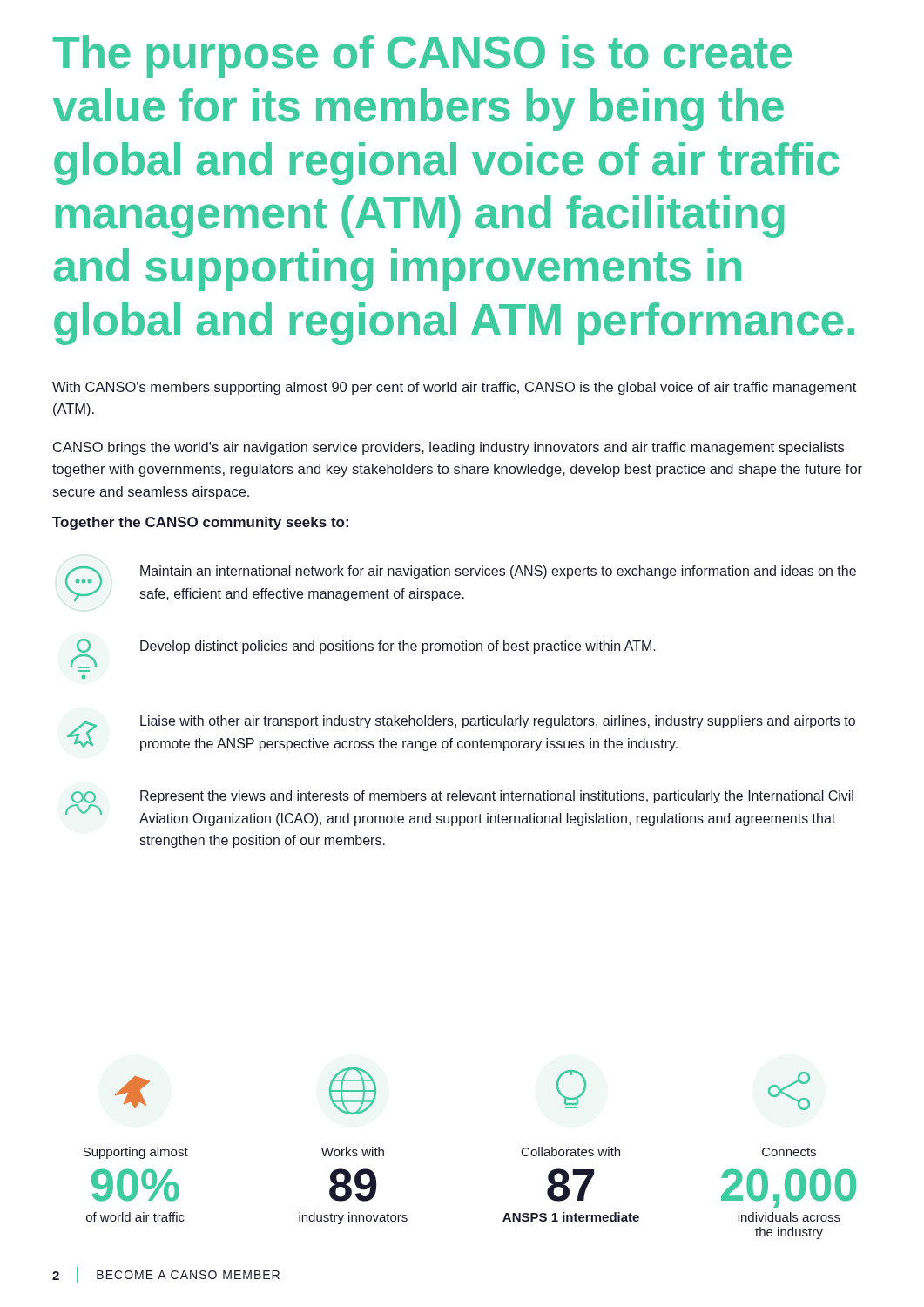Click the passage that begins "Liaise with other air transport industry stakeholders, particularly"

point(462,733)
